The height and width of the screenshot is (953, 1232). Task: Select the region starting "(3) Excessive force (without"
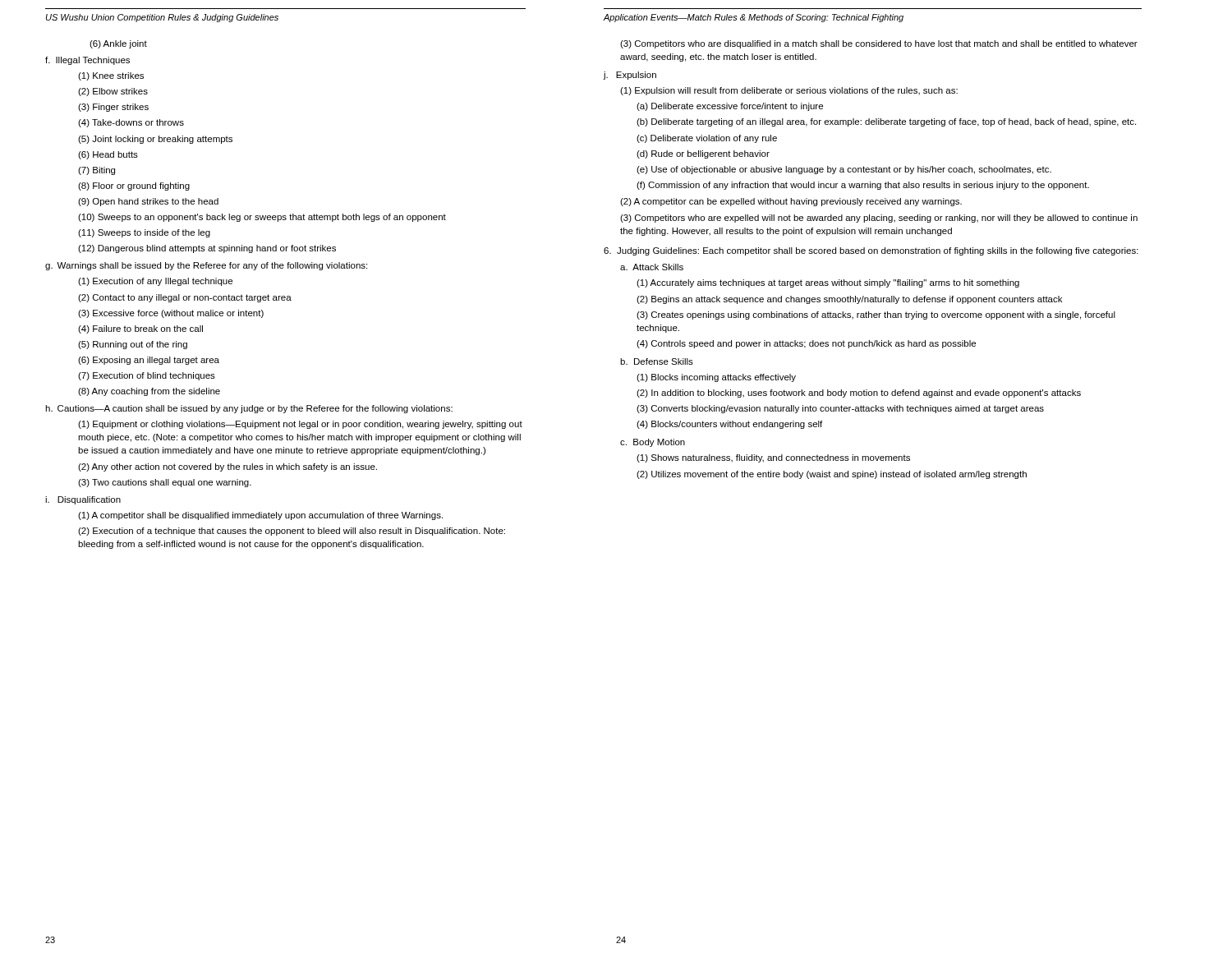click(x=171, y=313)
